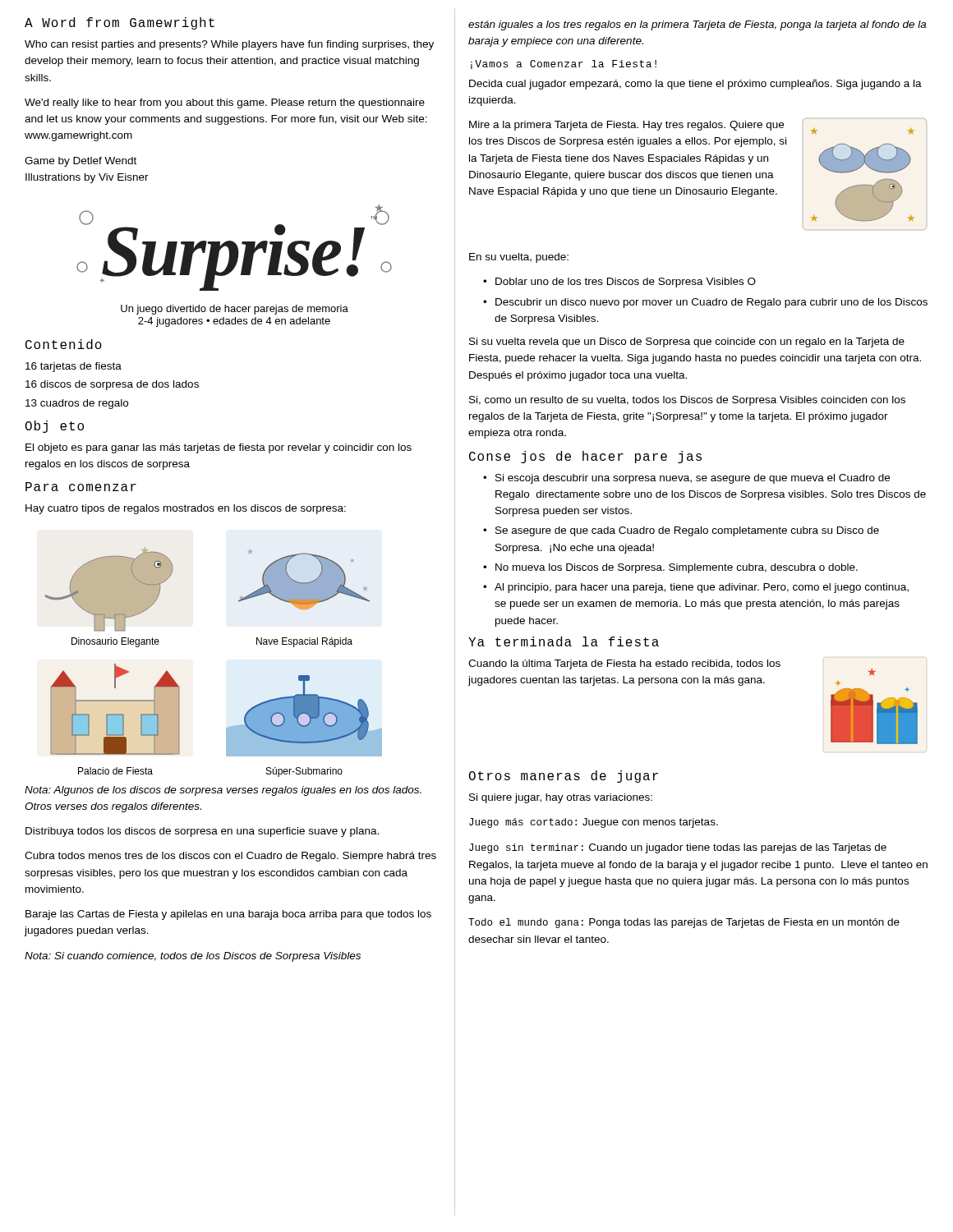Navigate to the text starting "Hay cuatro tipos de"
This screenshot has height=1232, width=953.
186,508
